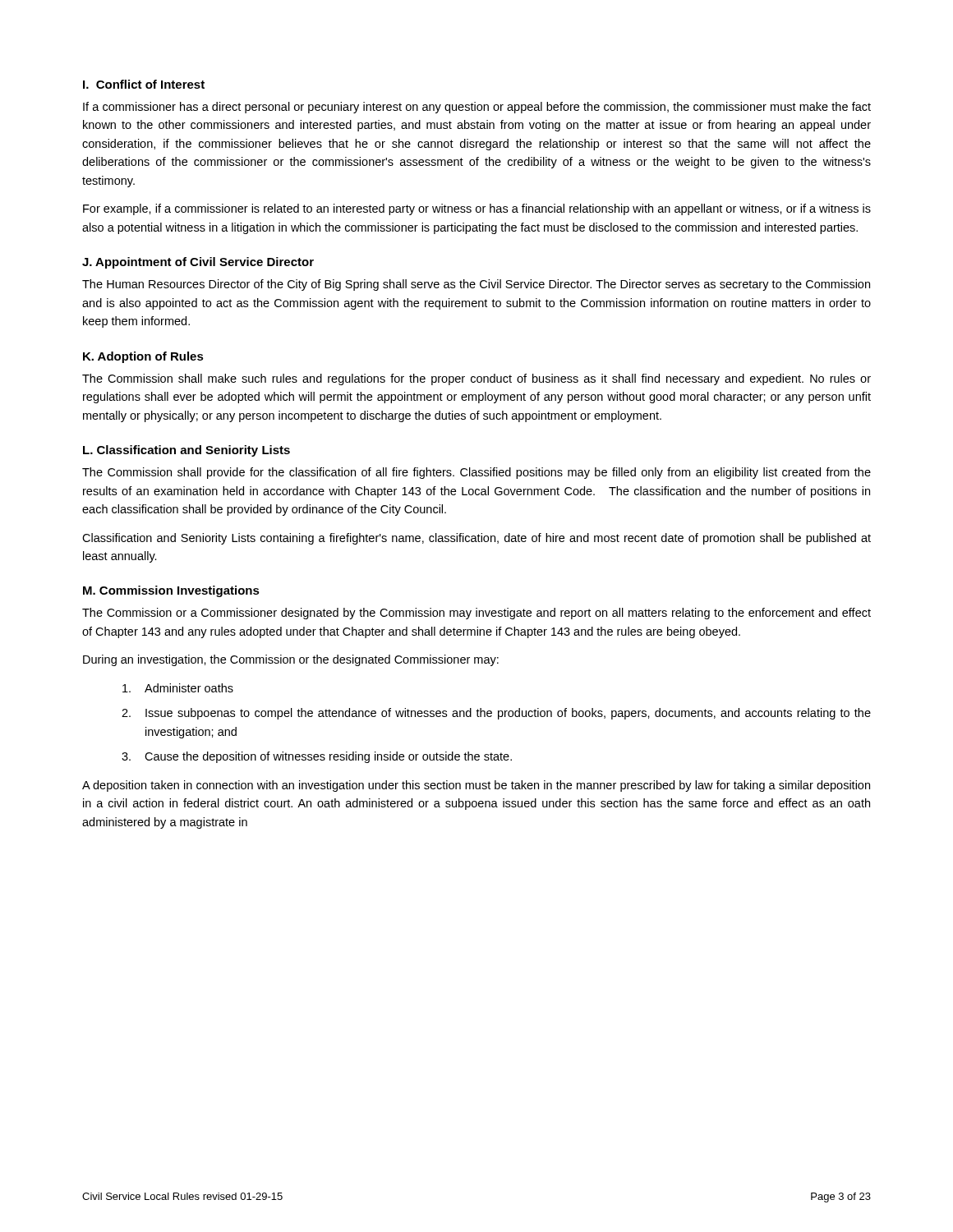Point to the block beginning "A deposition taken in connection with an investigation"
The width and height of the screenshot is (953, 1232).
point(476,803)
